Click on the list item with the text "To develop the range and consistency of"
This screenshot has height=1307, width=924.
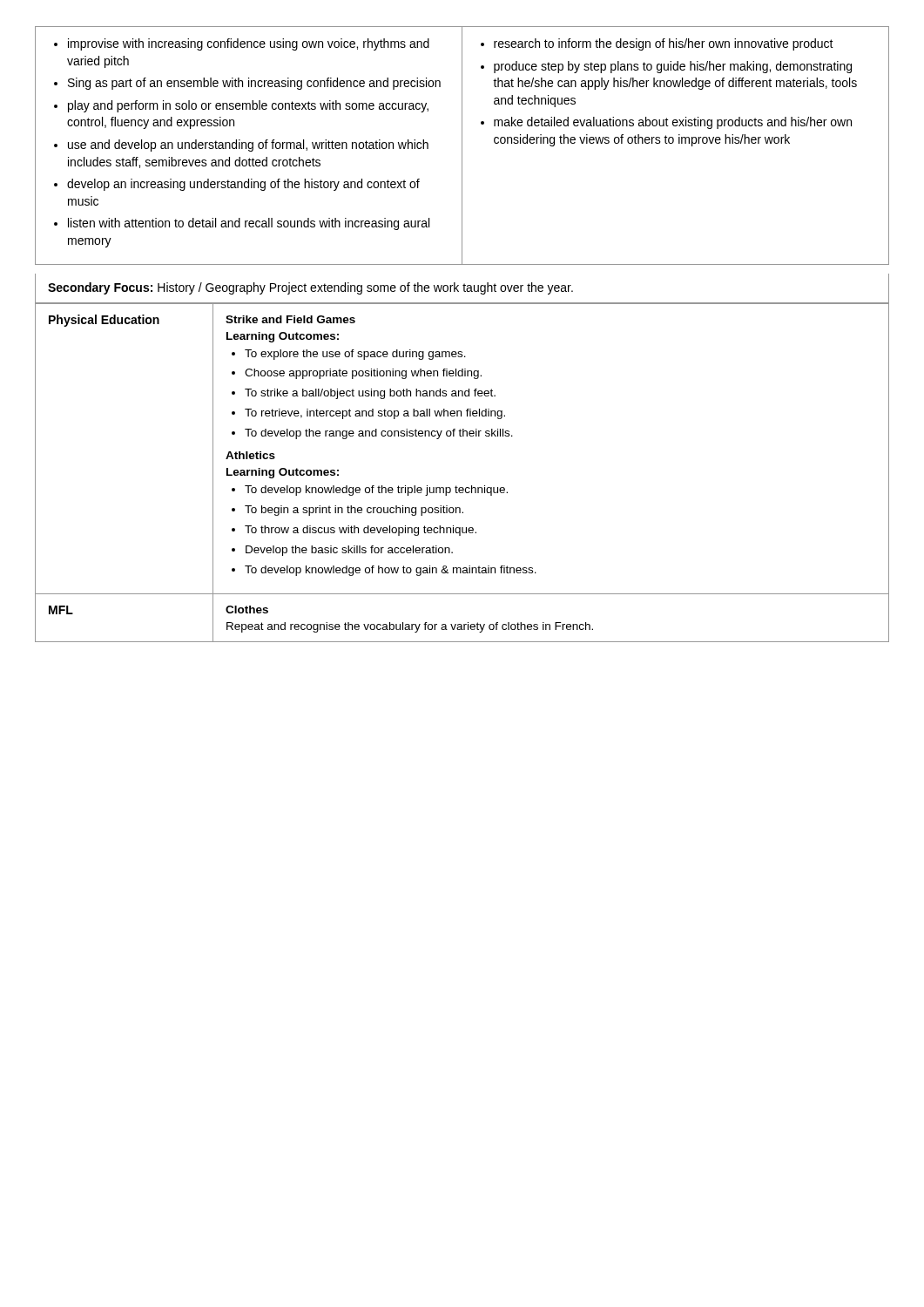point(379,433)
